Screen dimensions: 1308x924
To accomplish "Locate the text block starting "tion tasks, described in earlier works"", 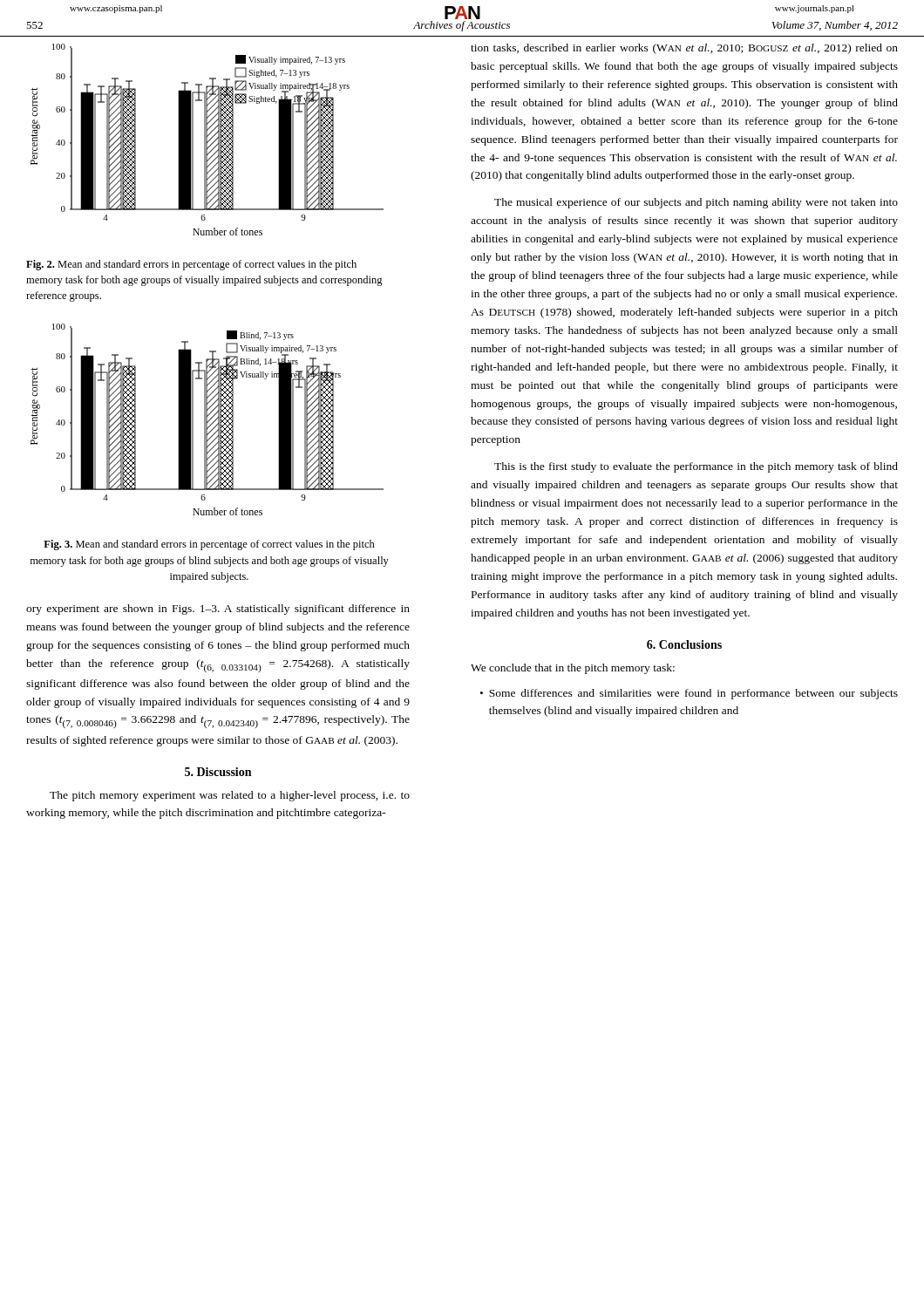I will click(x=684, y=331).
